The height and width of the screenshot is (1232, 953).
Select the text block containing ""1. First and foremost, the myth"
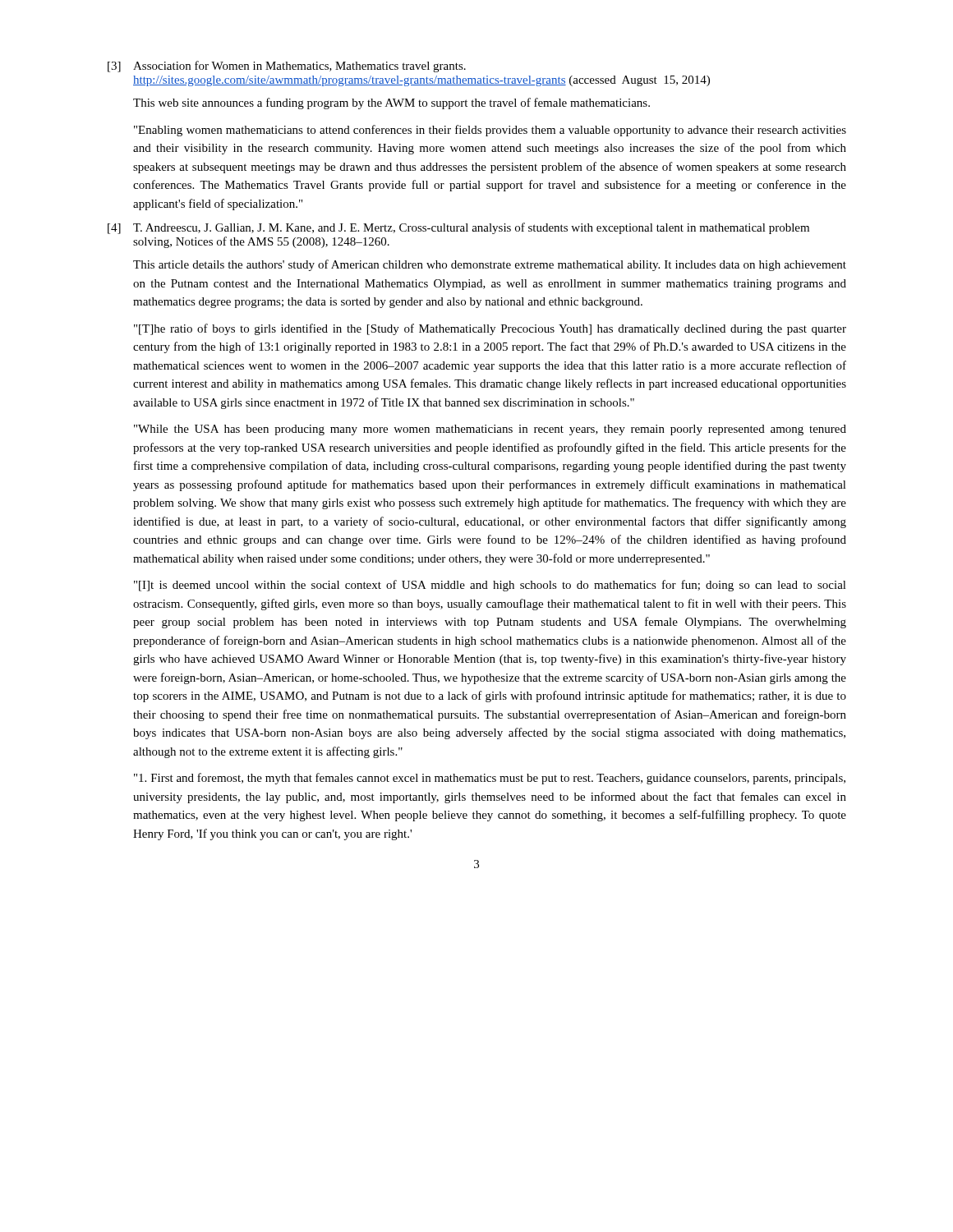tap(490, 806)
